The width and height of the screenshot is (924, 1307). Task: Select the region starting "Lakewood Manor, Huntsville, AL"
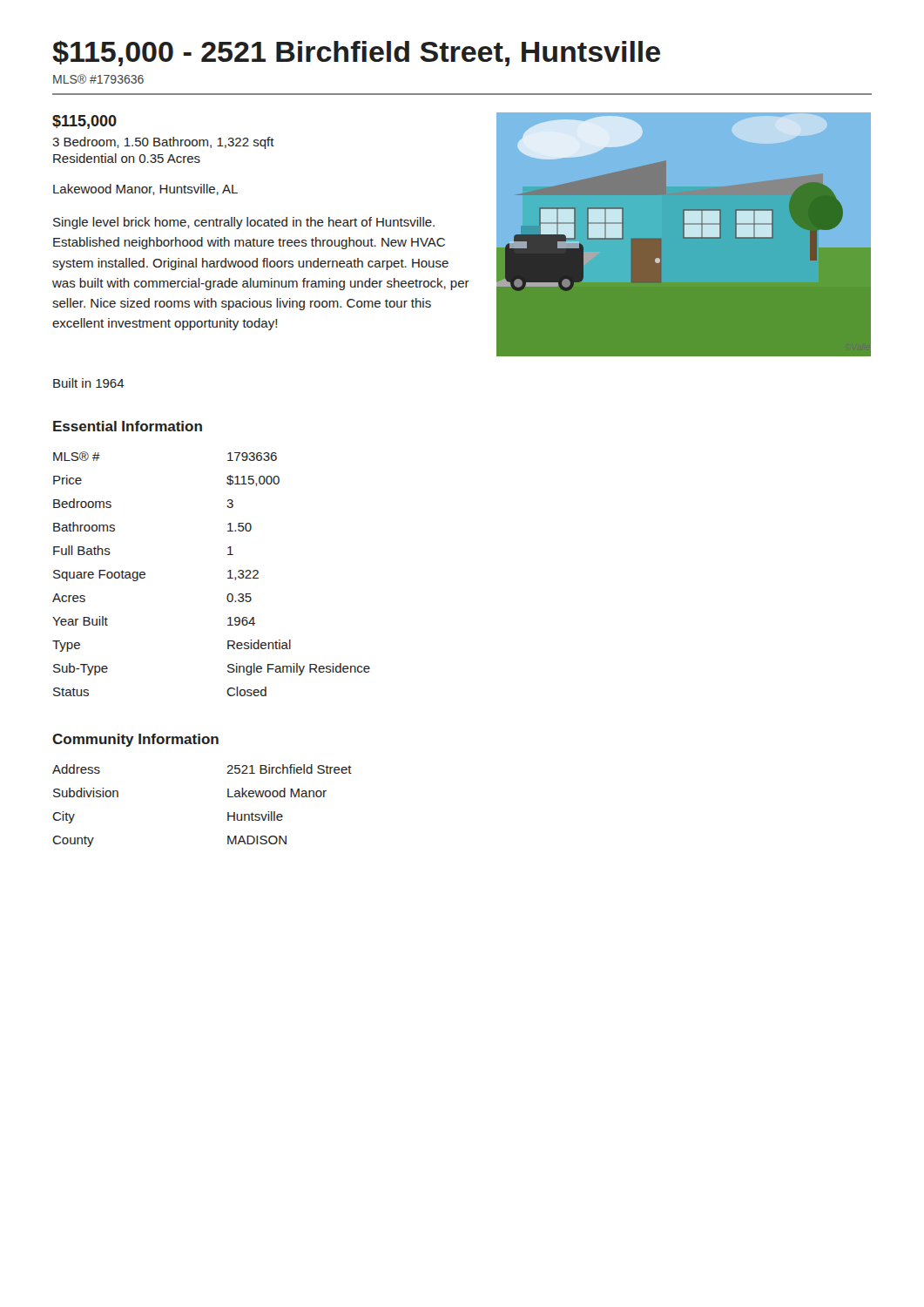pos(145,190)
